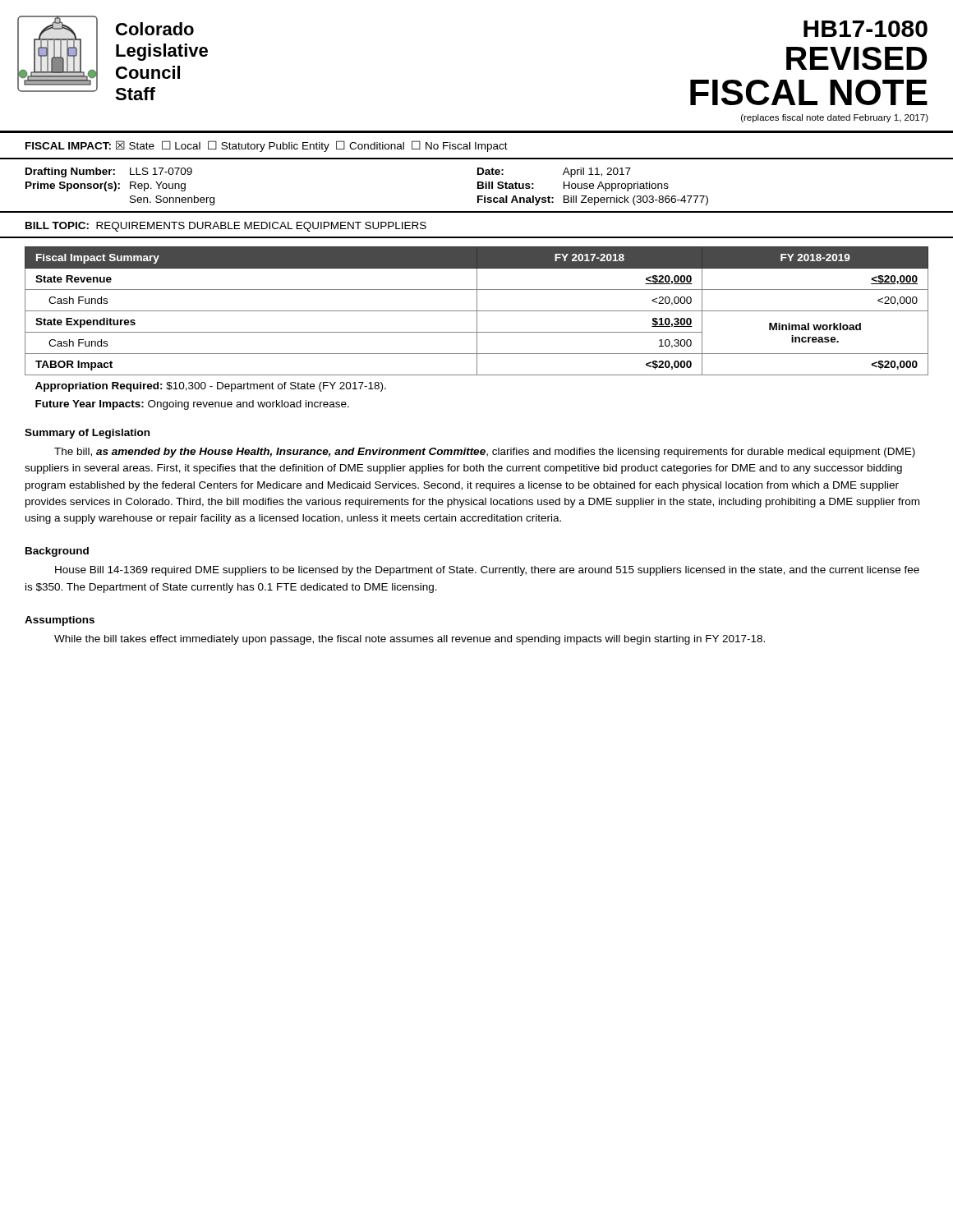Image resolution: width=953 pixels, height=1232 pixels.
Task: Click the logo
Action: [x=62, y=55]
